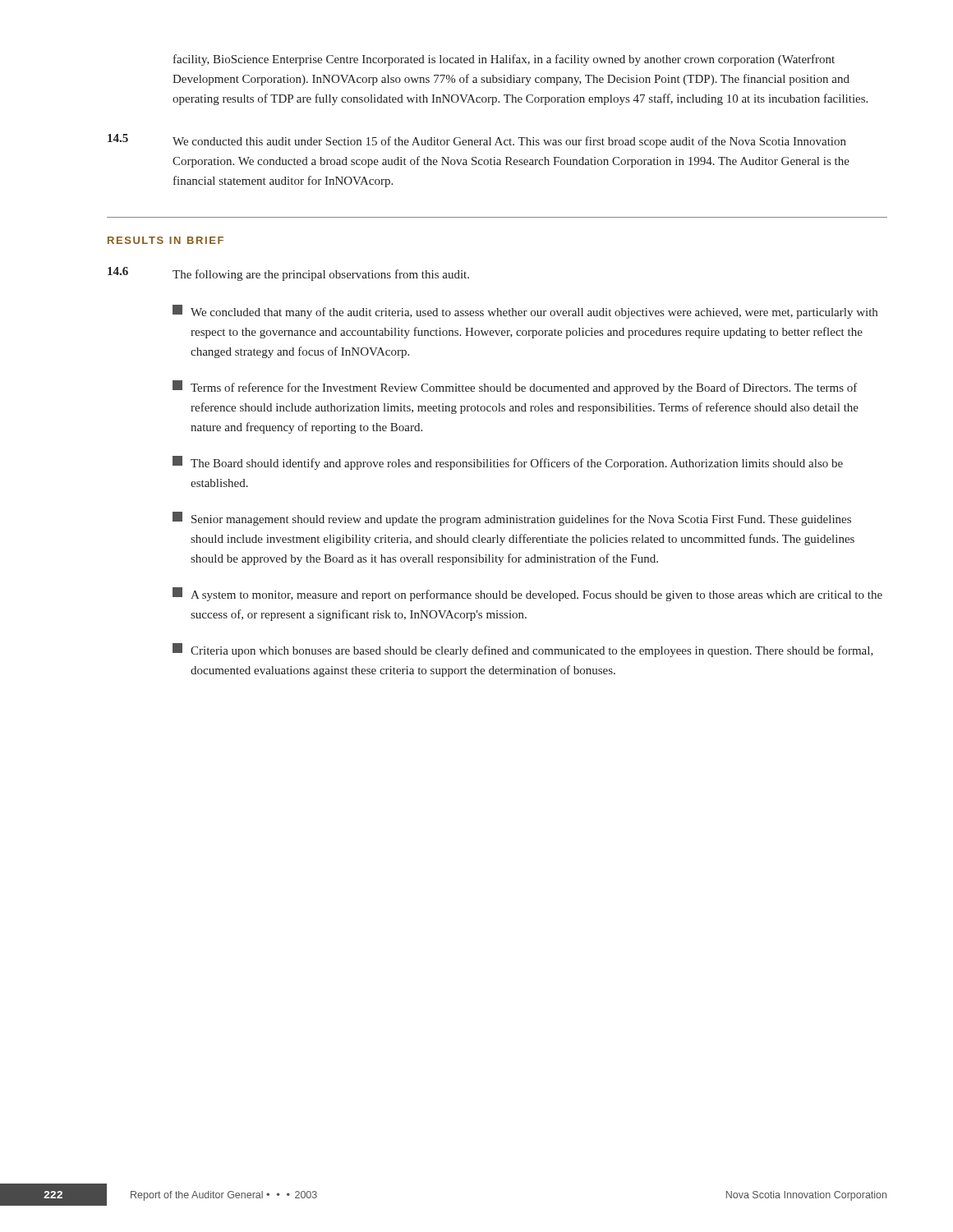This screenshot has height=1232, width=953.
Task: Find the block on this page that starts "Criteria upon which bonuses"
Action: (530, 660)
